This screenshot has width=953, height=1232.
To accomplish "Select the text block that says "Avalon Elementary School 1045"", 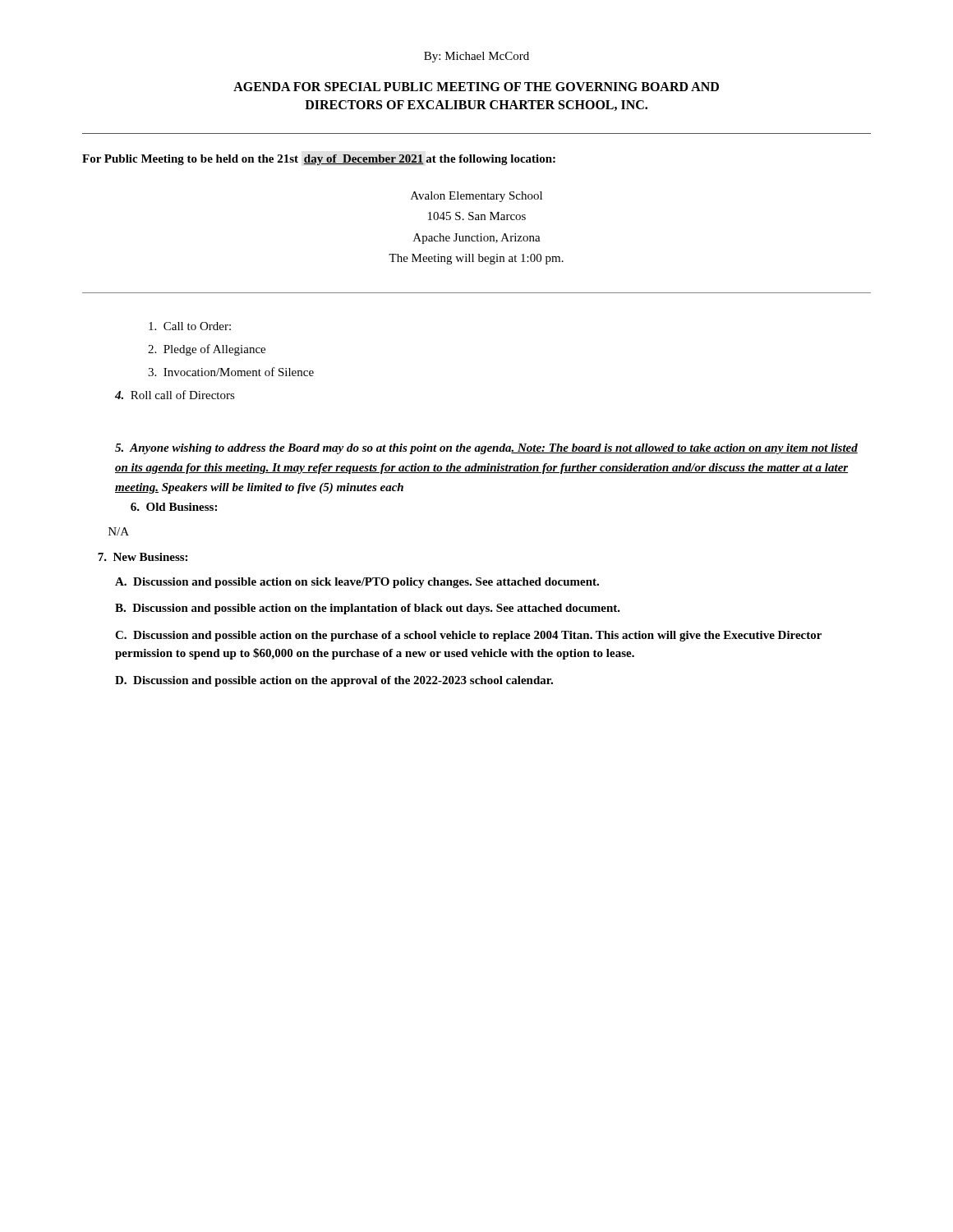I will [x=476, y=227].
